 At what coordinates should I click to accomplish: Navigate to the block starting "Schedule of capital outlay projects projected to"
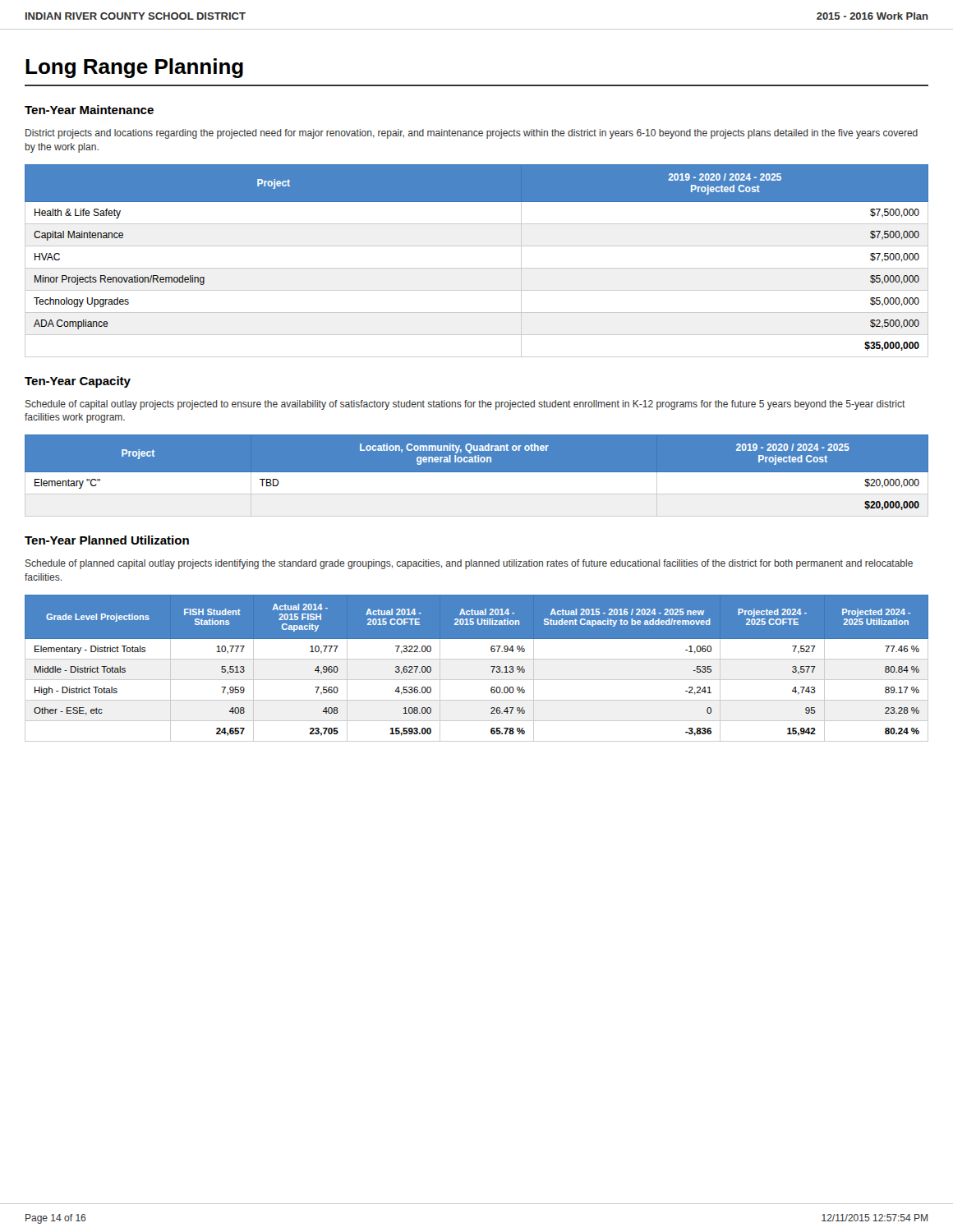[x=476, y=411]
